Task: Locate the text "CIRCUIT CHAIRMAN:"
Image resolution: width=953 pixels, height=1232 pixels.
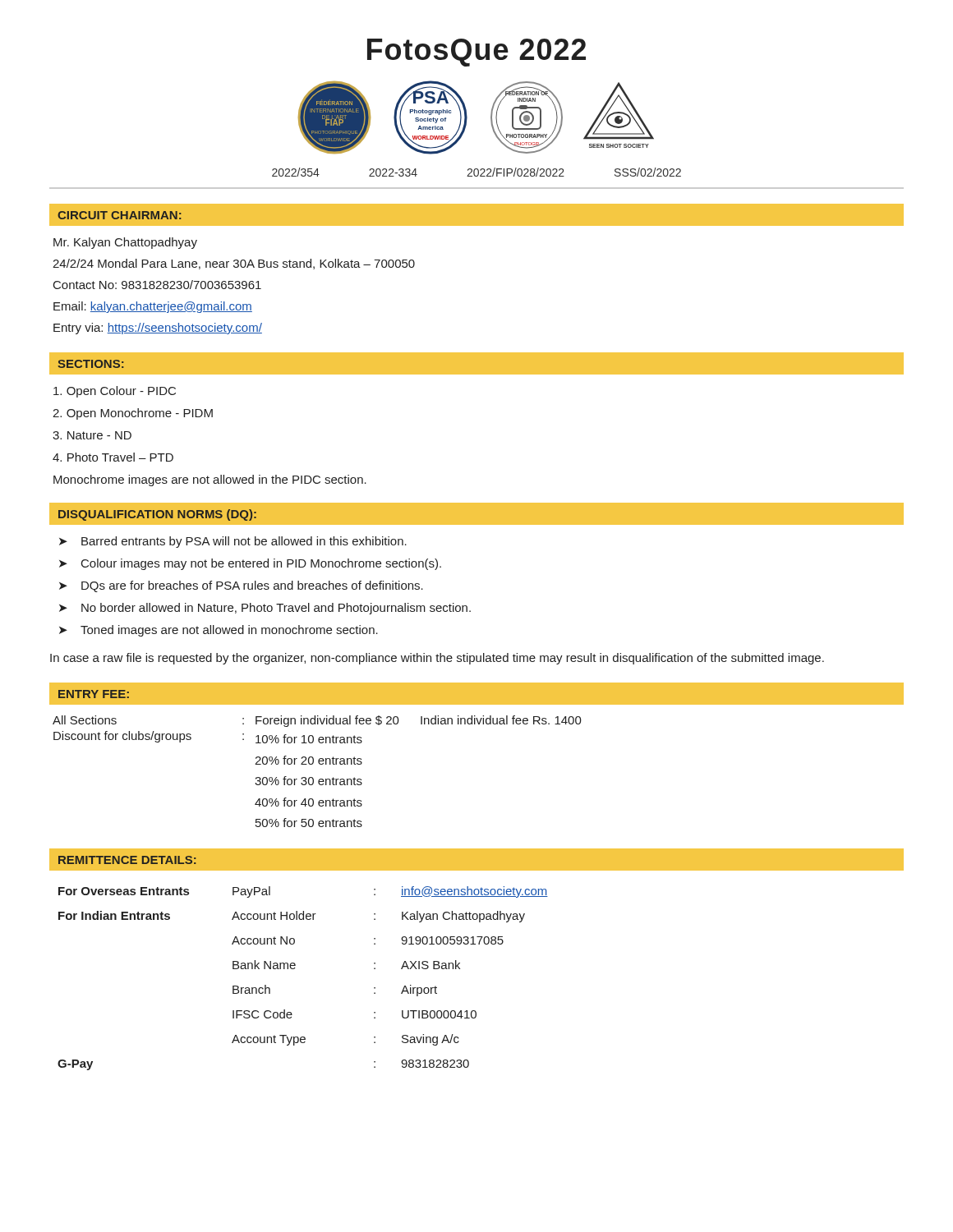Action: tap(120, 215)
